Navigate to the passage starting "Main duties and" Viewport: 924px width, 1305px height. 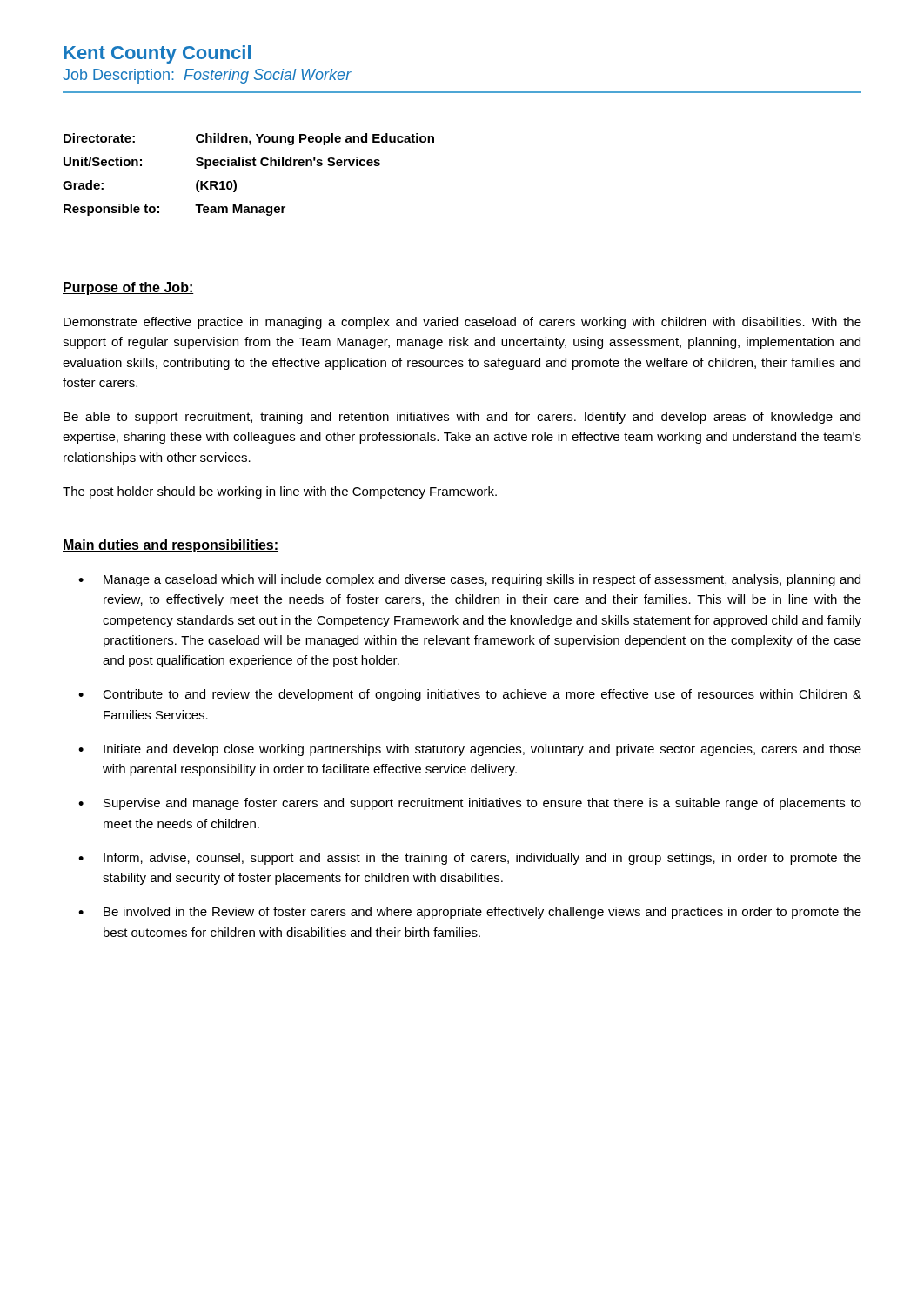point(171,545)
